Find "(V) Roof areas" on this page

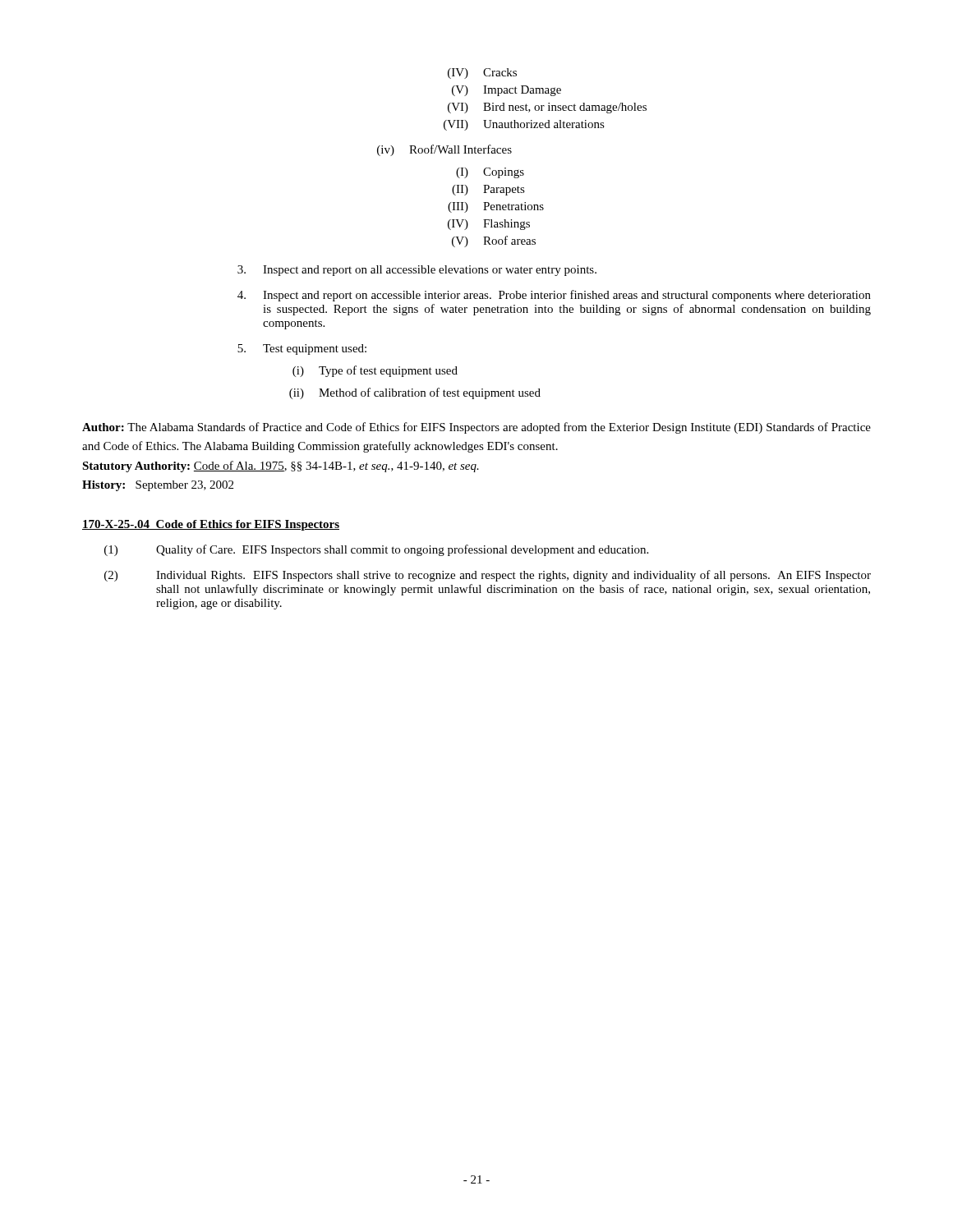494,241
